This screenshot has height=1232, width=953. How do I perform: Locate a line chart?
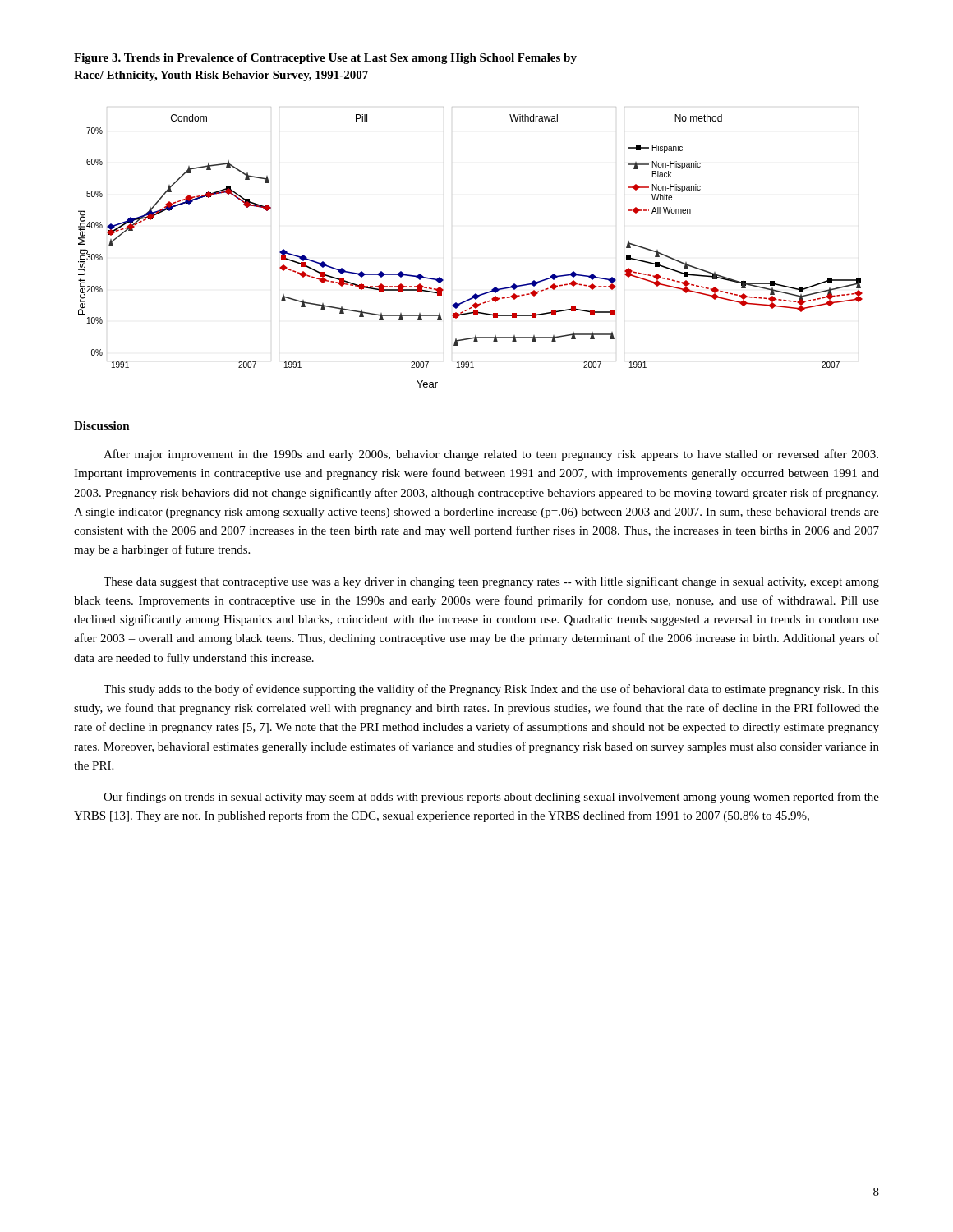tap(476, 246)
